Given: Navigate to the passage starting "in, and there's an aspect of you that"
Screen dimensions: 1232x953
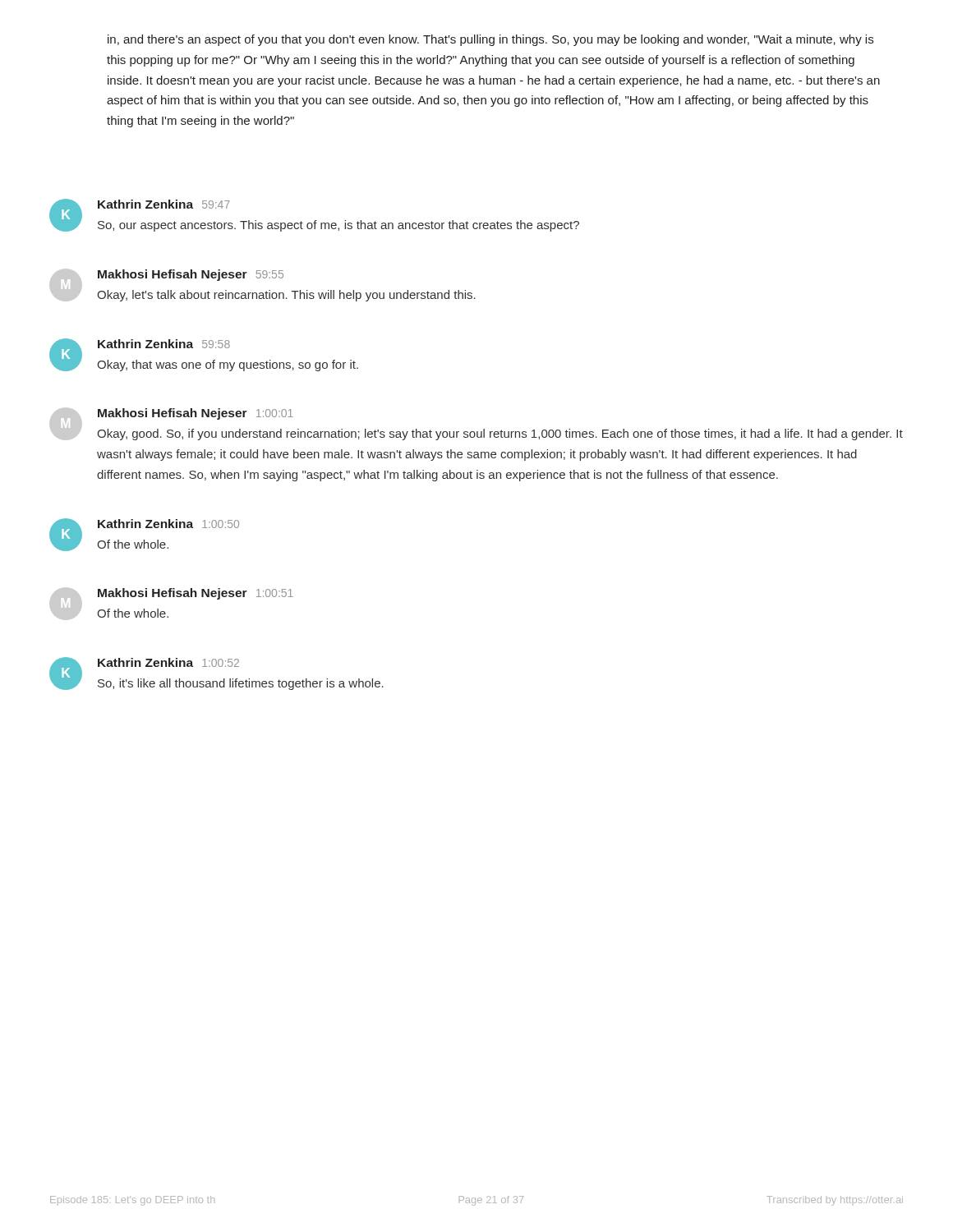Looking at the screenshot, I should [x=493, y=80].
